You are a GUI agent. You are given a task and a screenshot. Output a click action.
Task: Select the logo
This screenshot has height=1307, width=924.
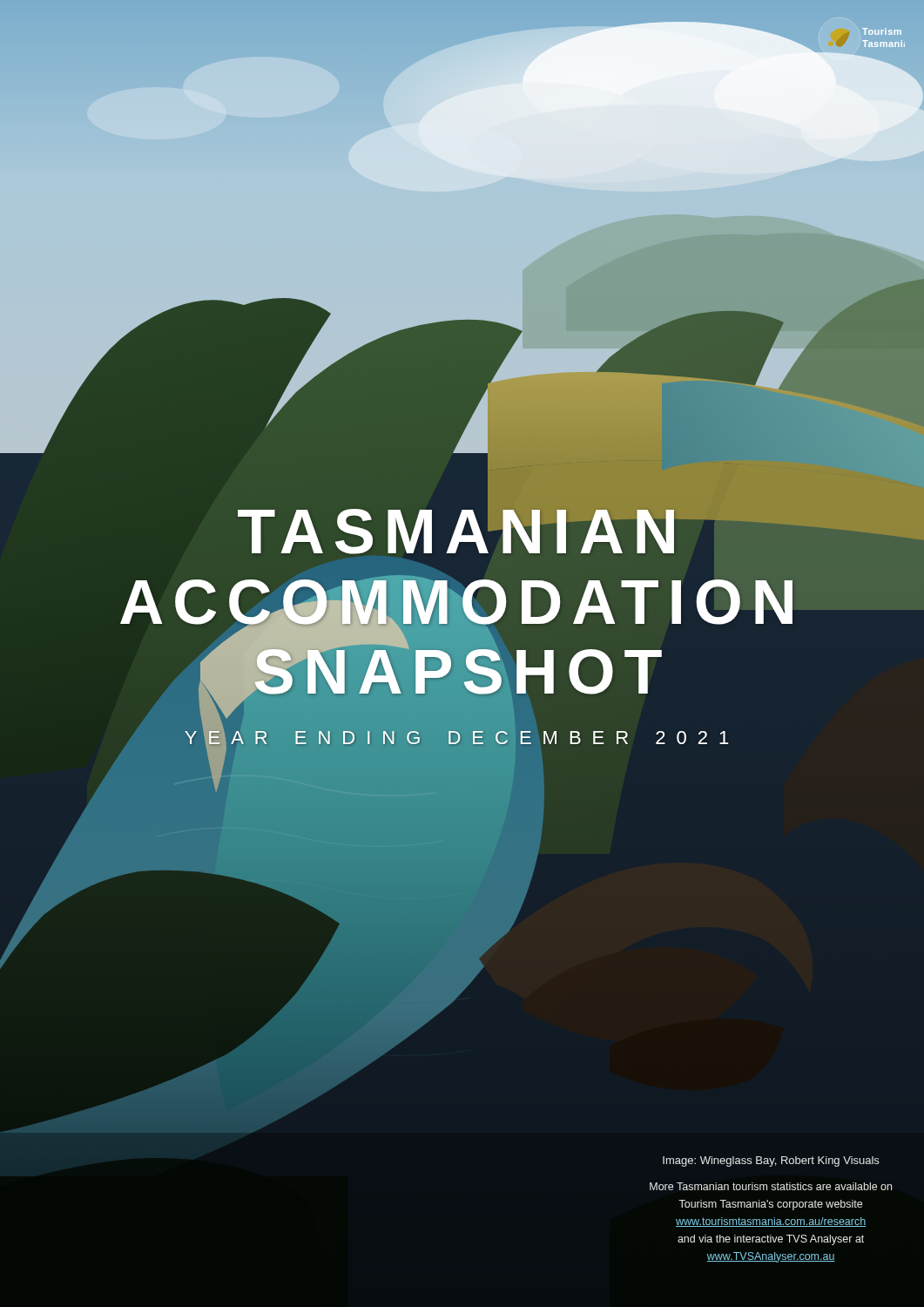point(859,40)
